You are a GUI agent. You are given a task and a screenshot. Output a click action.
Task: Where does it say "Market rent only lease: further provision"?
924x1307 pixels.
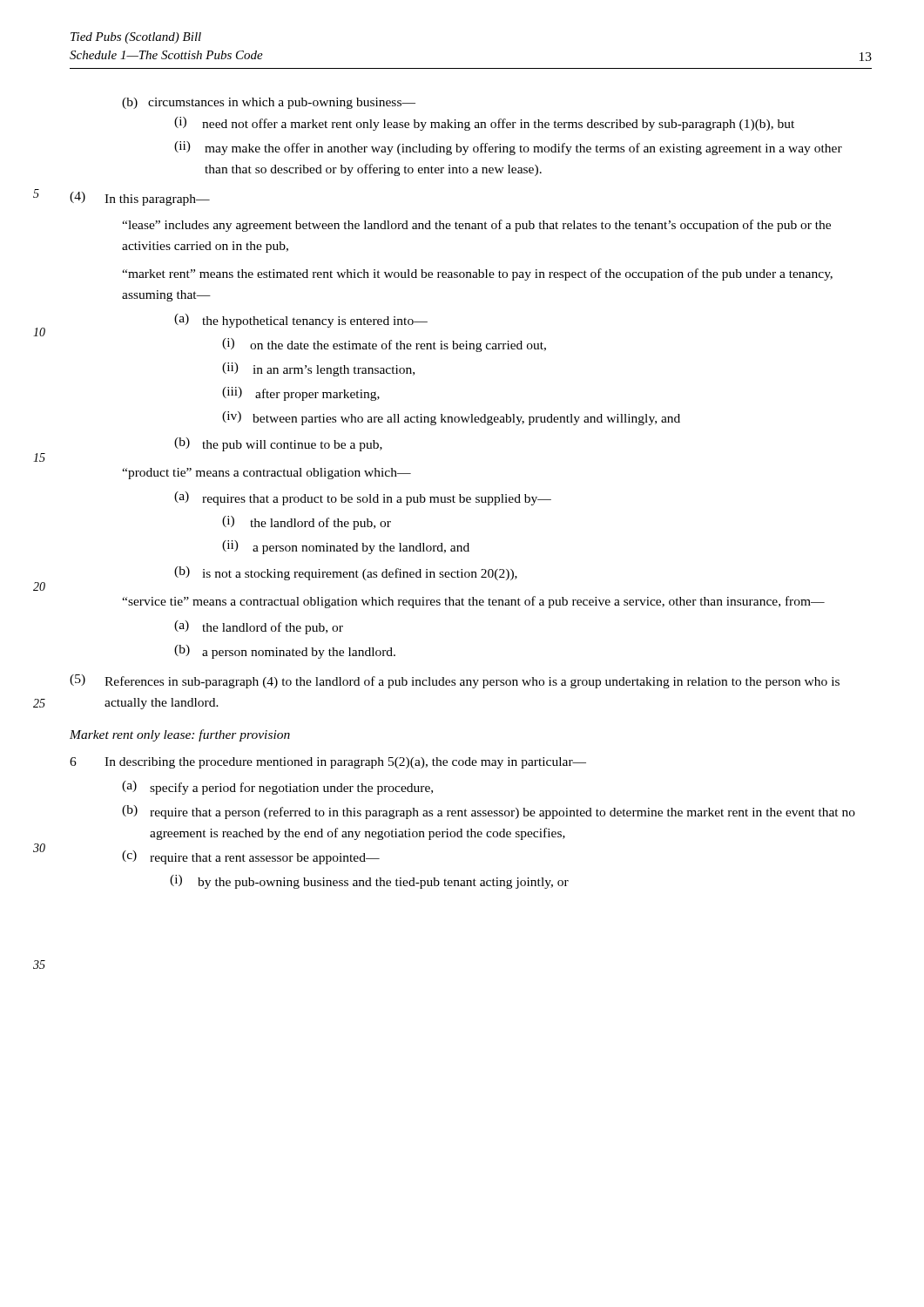(180, 734)
